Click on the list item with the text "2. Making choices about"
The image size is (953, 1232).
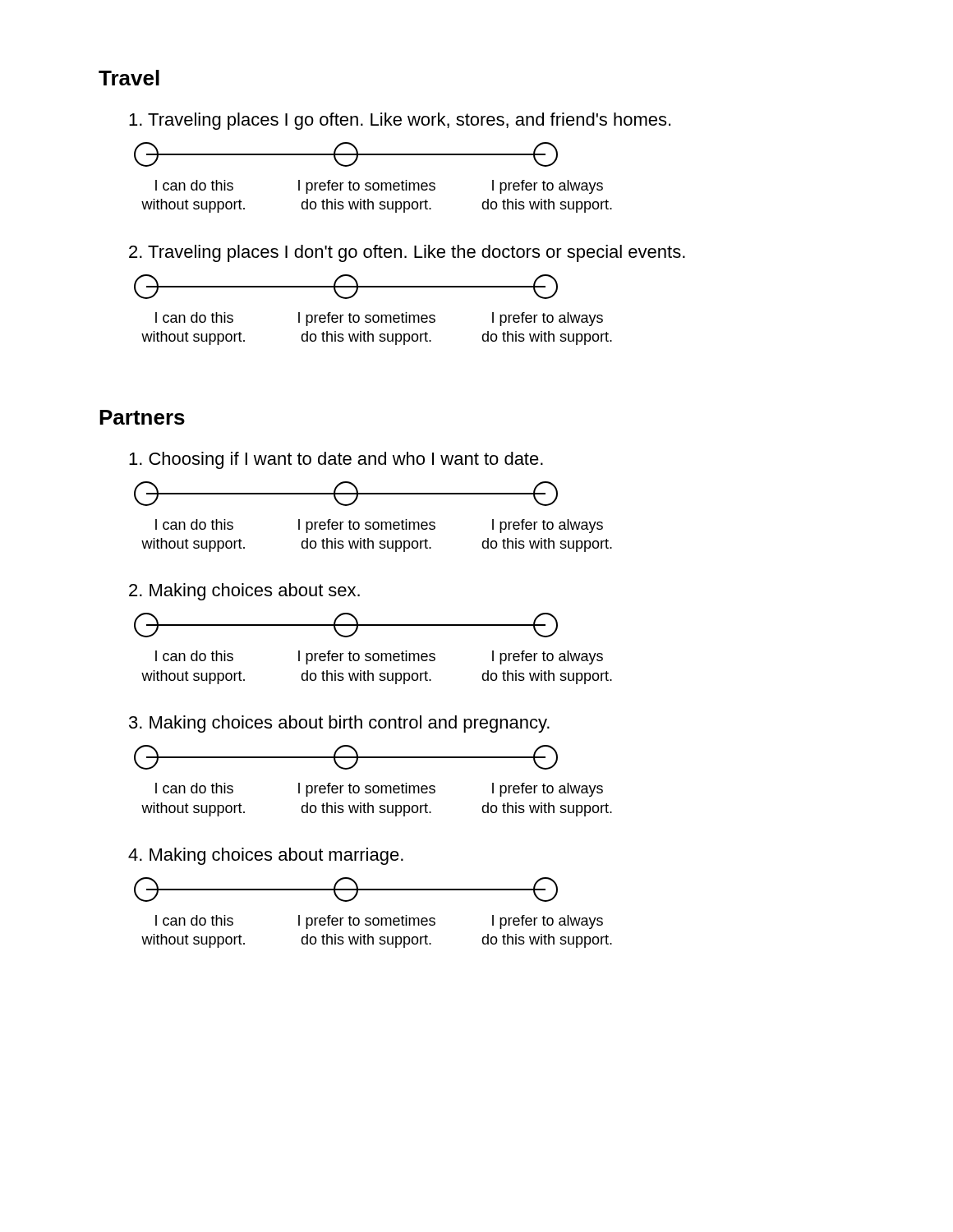click(x=244, y=592)
